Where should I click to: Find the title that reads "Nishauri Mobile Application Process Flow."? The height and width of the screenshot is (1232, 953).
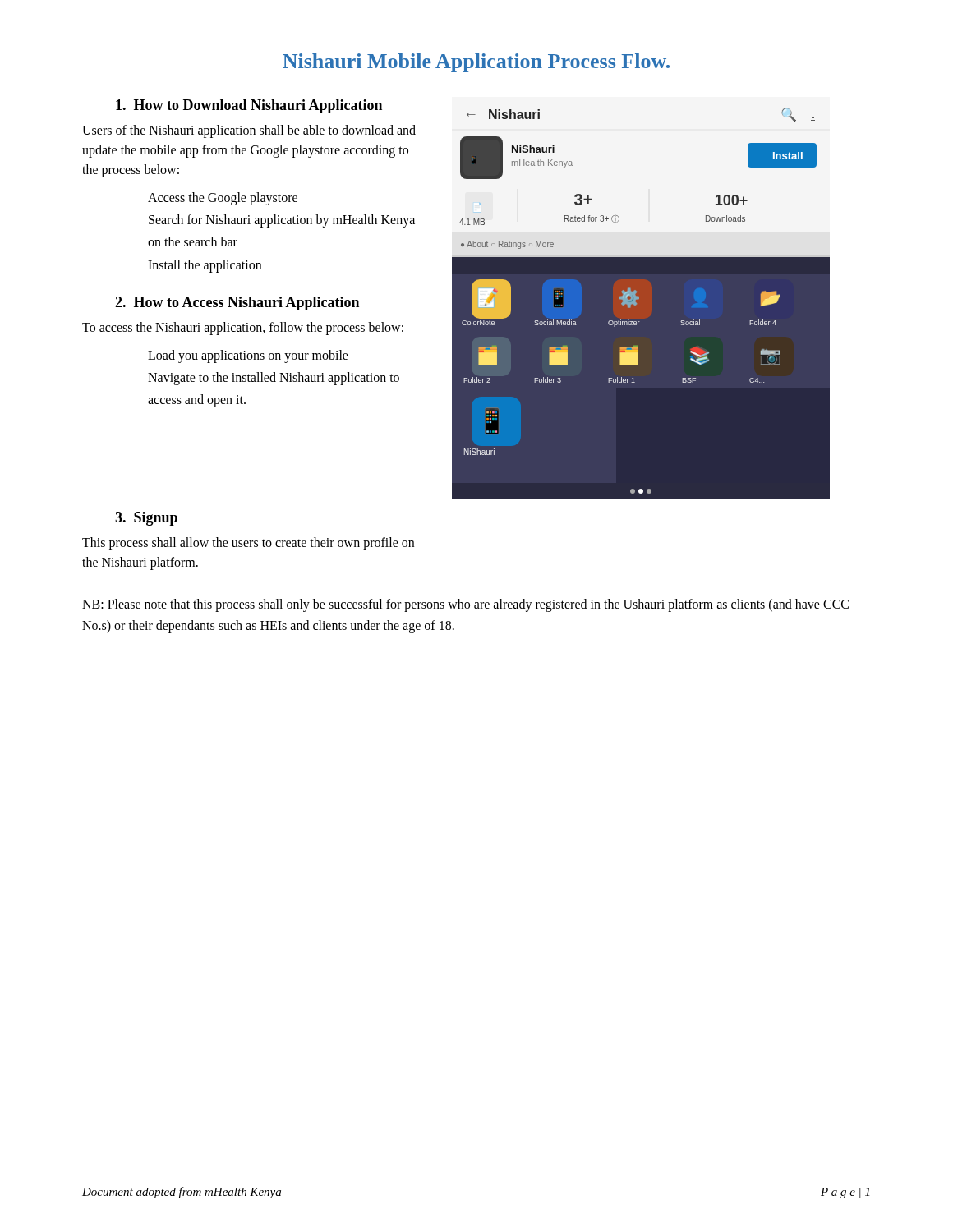pos(476,61)
